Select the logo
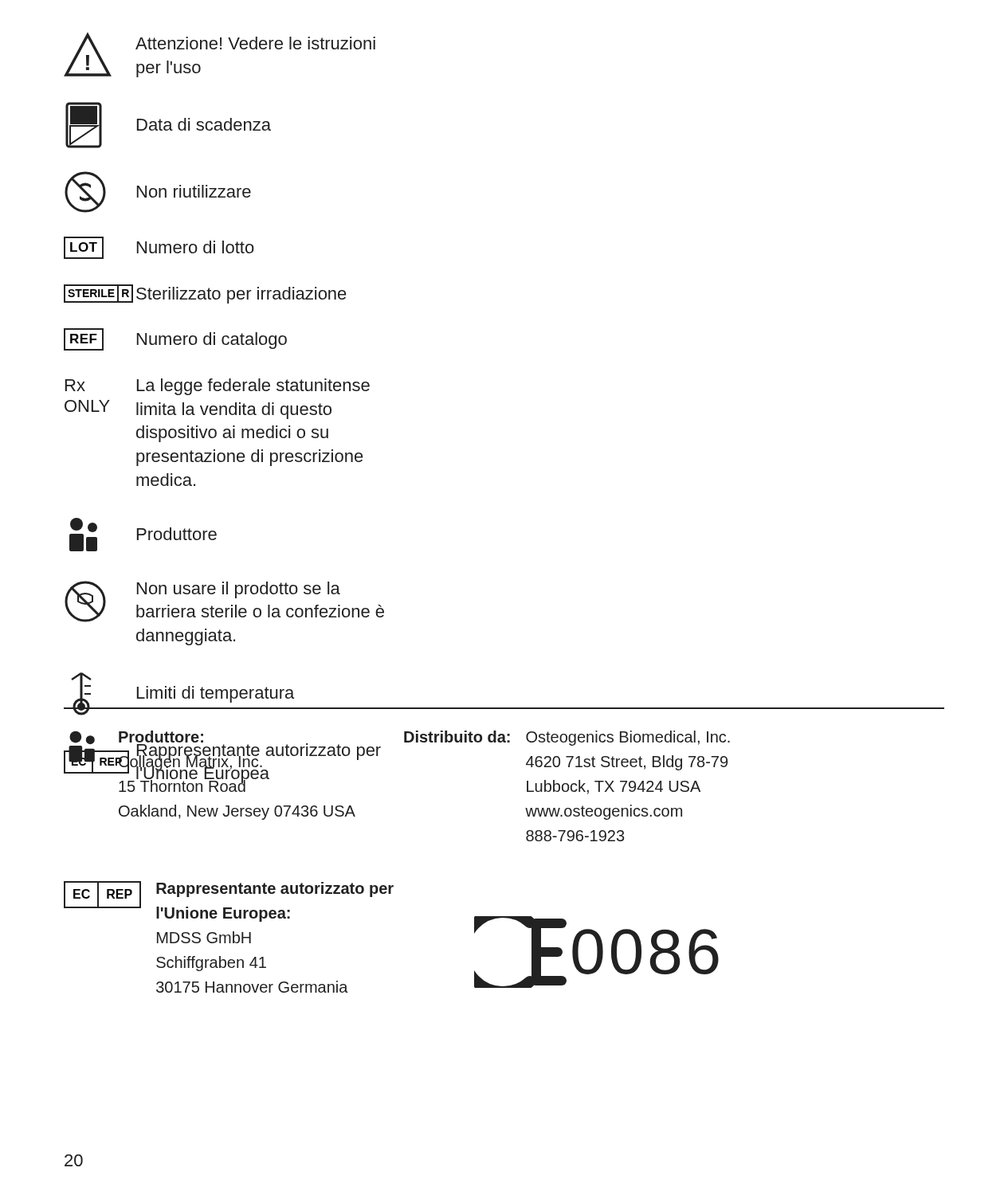1008x1195 pixels. click(x=599, y=952)
